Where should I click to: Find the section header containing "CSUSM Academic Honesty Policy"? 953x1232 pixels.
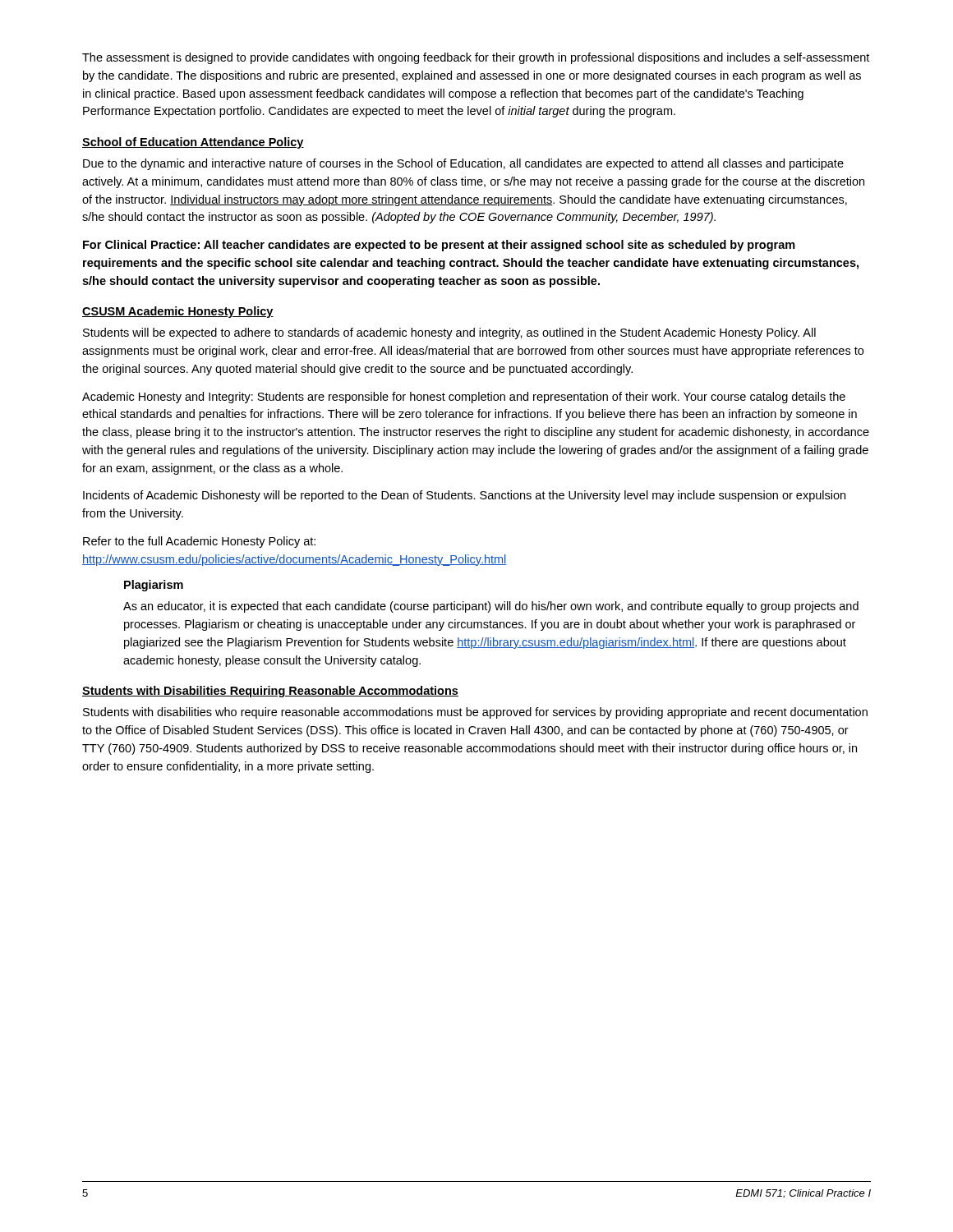(178, 312)
